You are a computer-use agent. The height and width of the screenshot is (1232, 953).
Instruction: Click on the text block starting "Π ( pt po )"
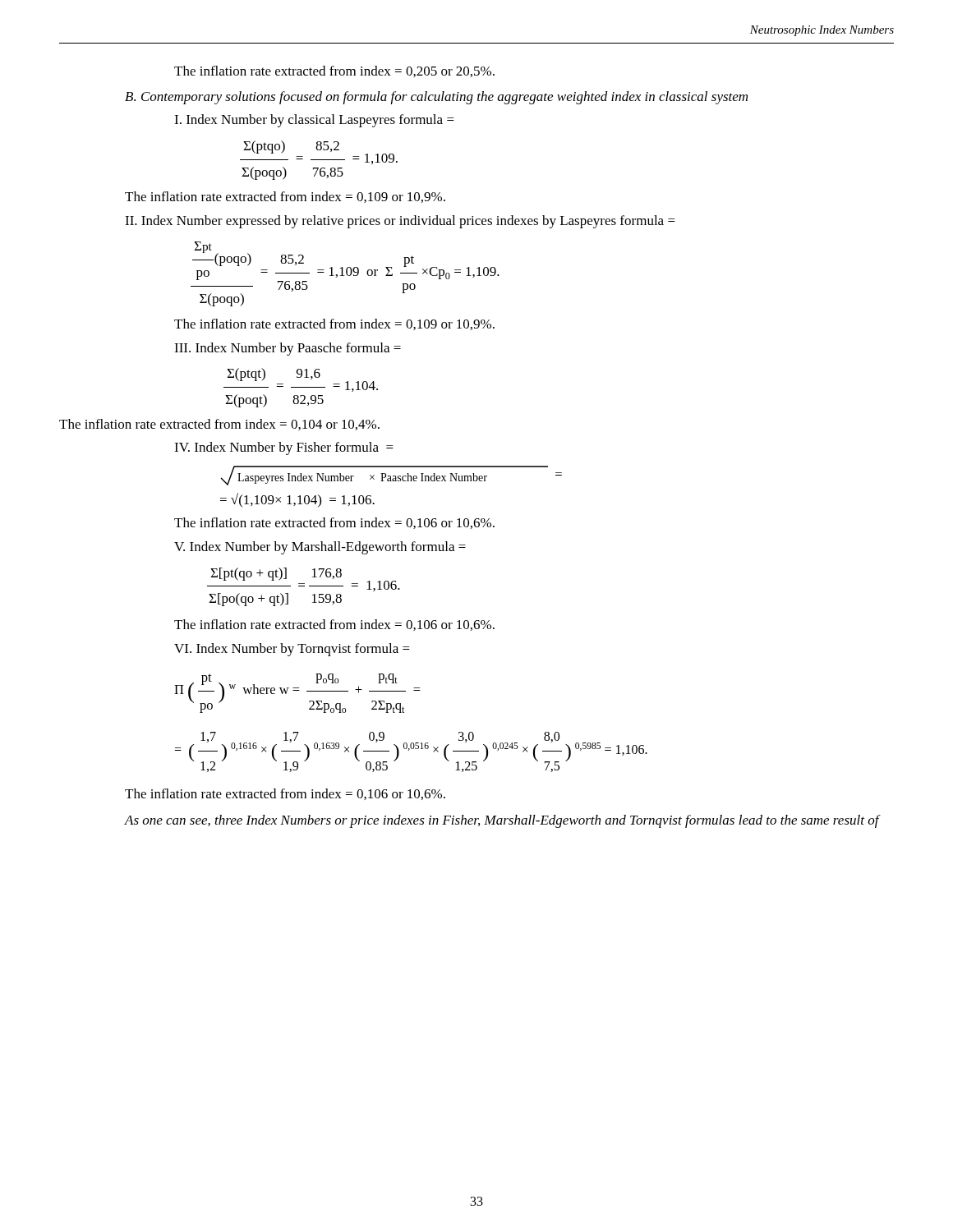tap(297, 691)
